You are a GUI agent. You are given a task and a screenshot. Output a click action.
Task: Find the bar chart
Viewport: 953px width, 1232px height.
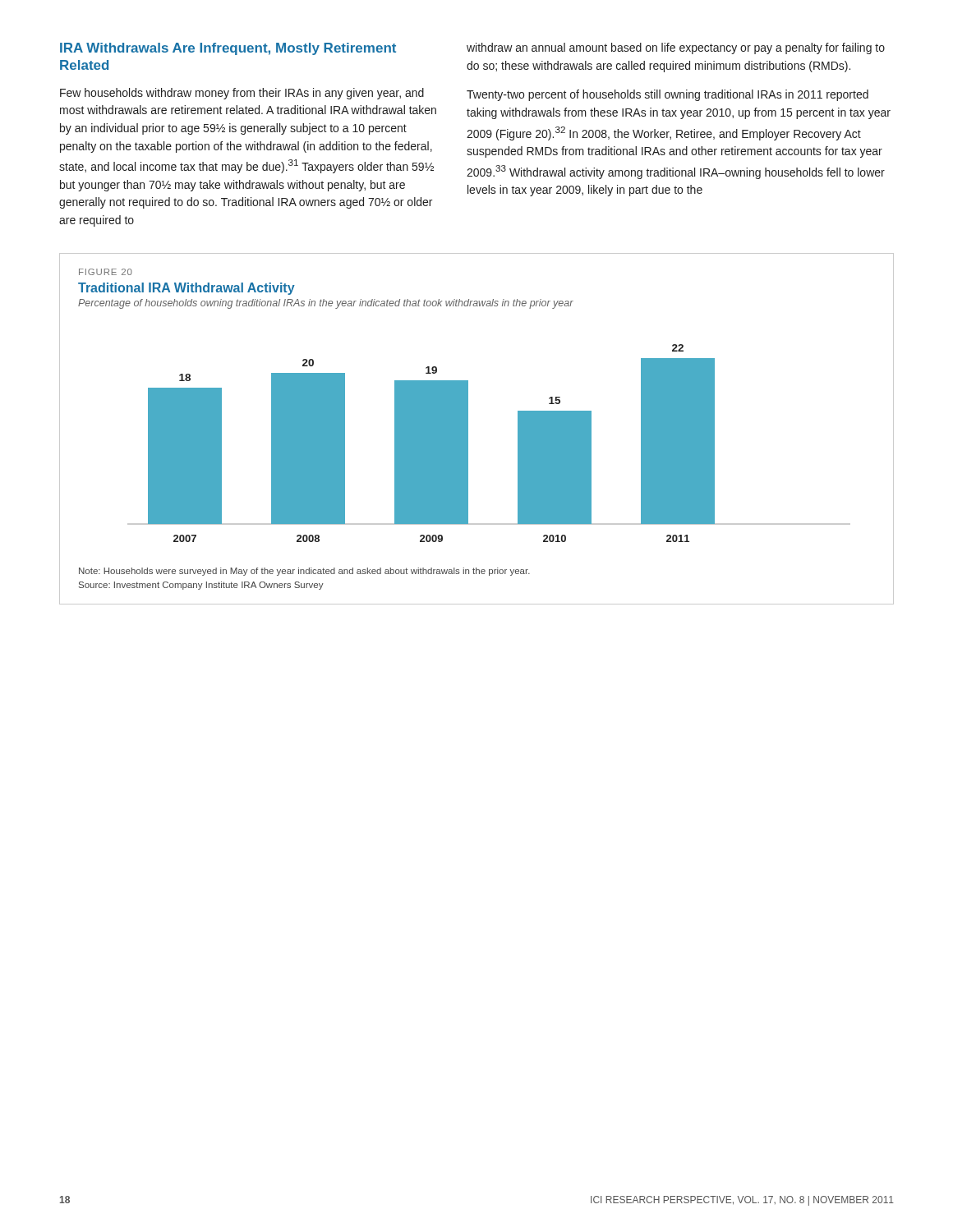477,439
